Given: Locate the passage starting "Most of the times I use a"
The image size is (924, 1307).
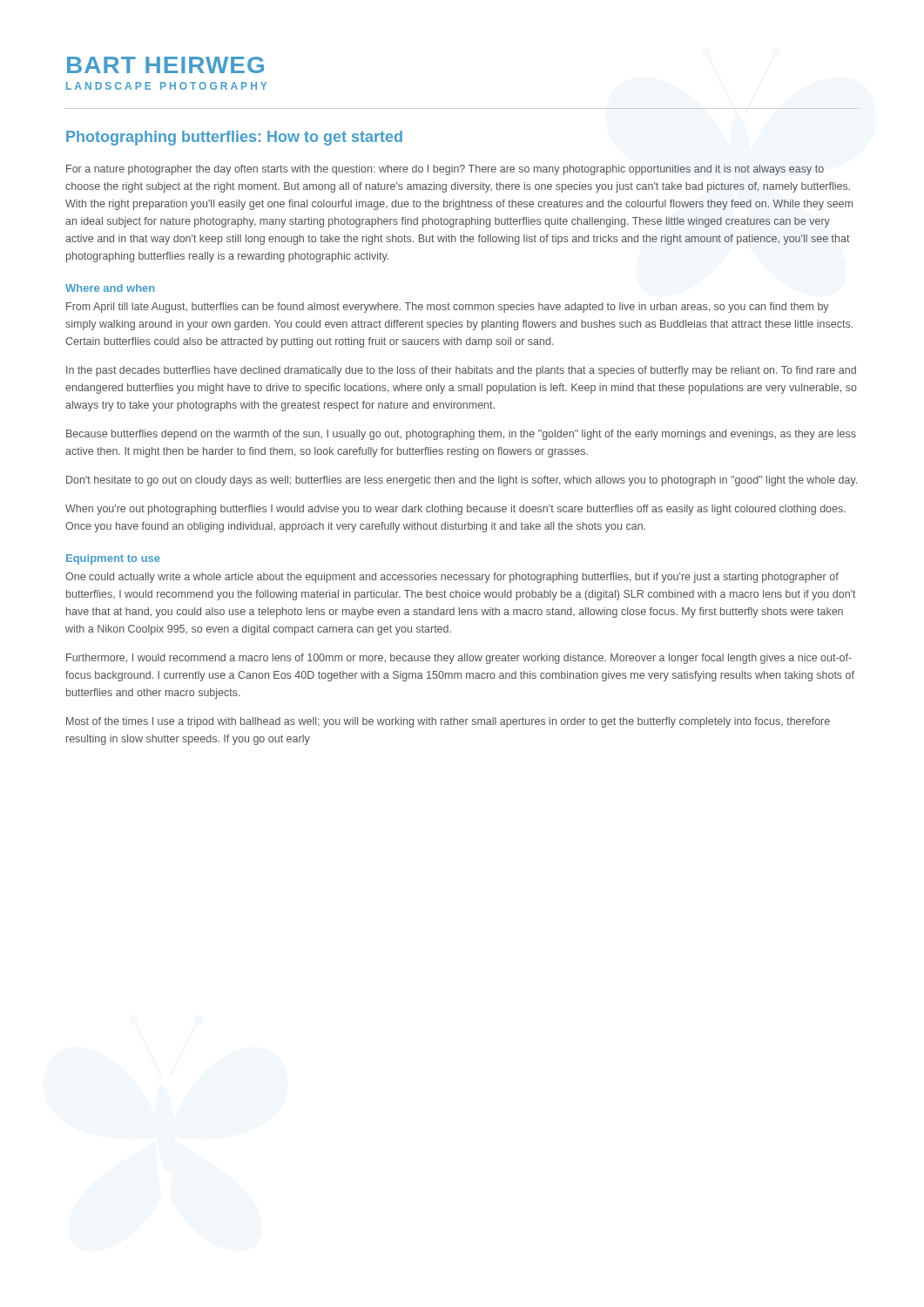Looking at the screenshot, I should [462, 730].
